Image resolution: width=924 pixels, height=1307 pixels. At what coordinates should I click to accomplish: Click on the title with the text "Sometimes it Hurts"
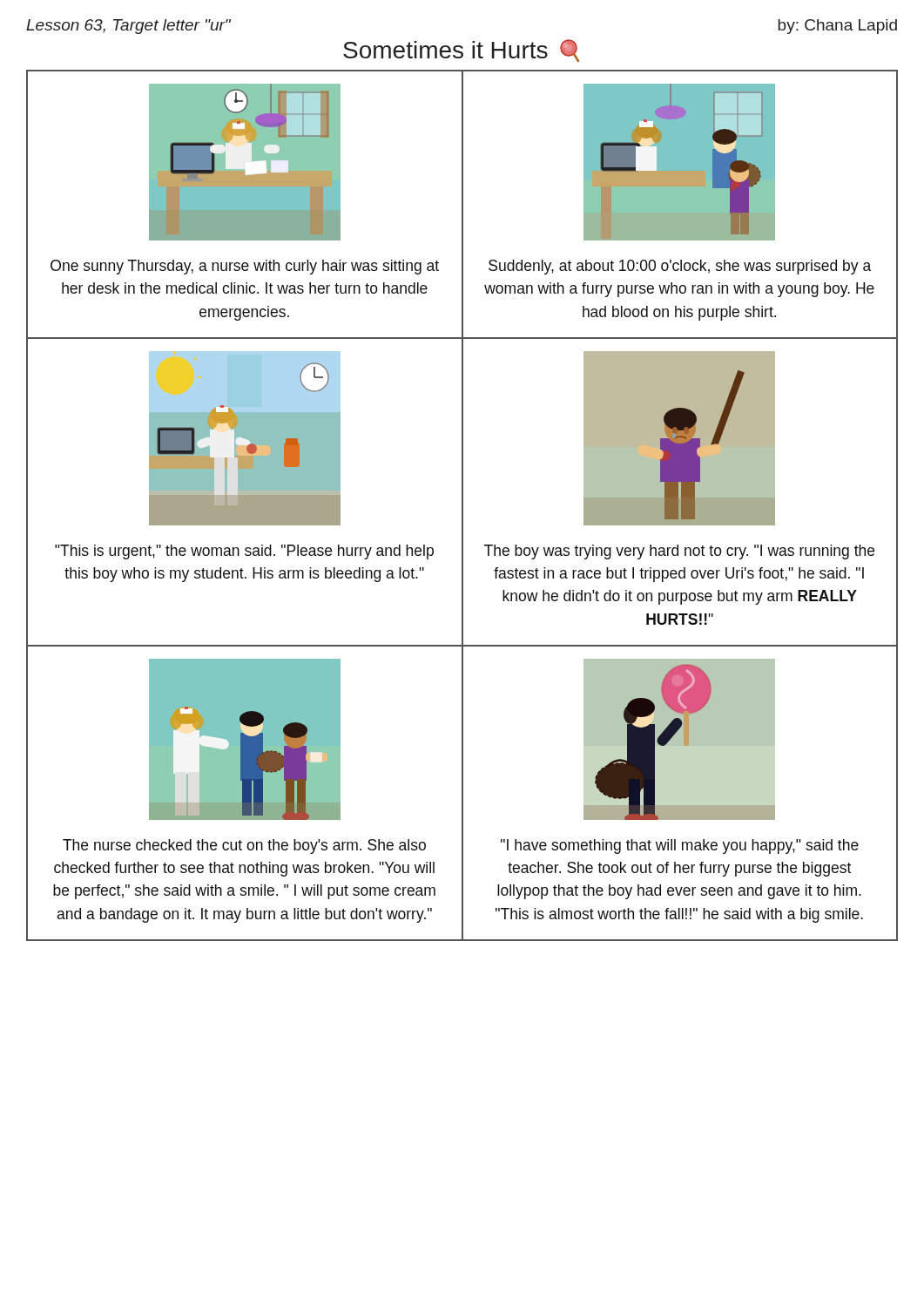(x=462, y=51)
